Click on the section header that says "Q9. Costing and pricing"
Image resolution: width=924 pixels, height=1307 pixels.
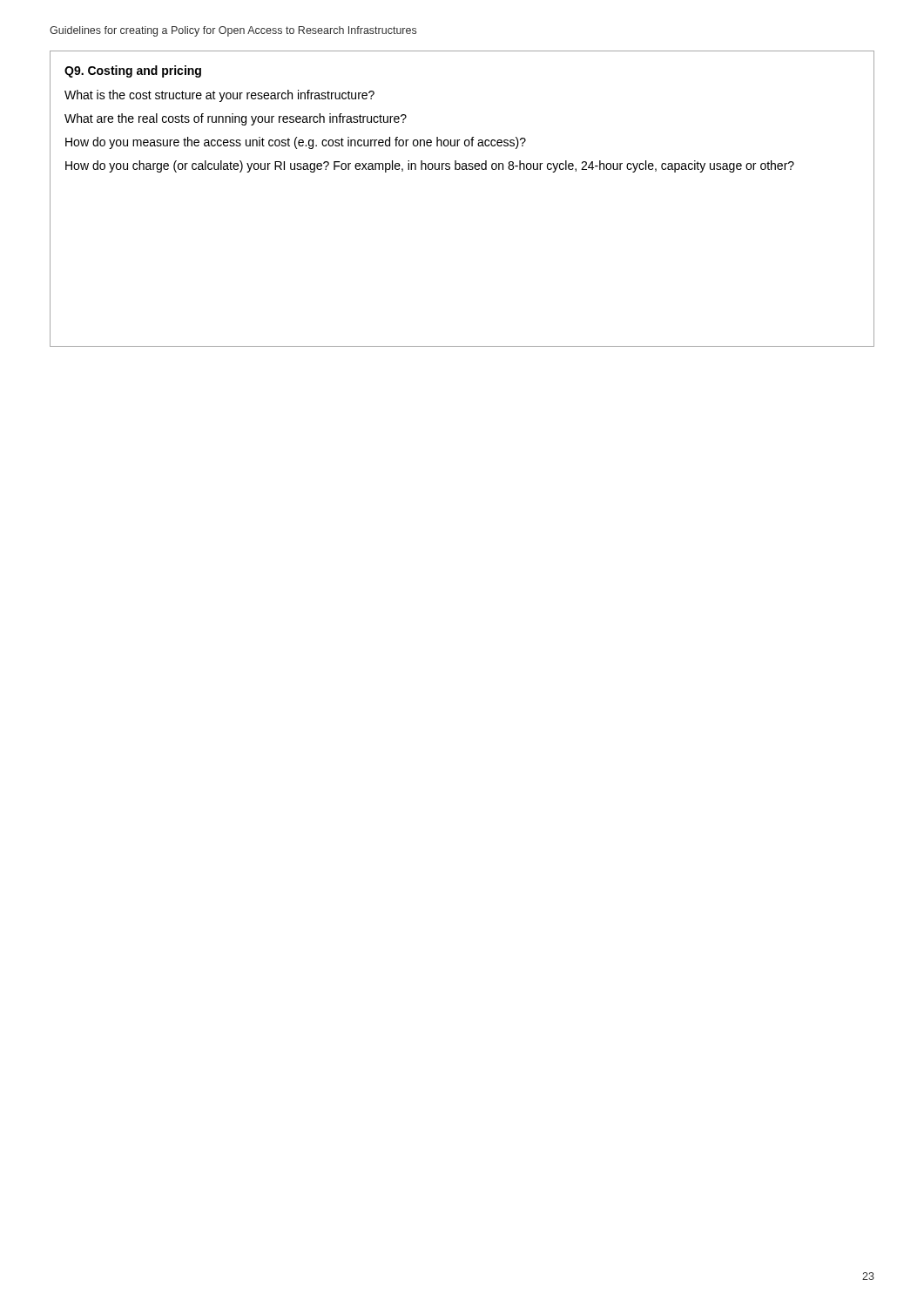click(133, 71)
